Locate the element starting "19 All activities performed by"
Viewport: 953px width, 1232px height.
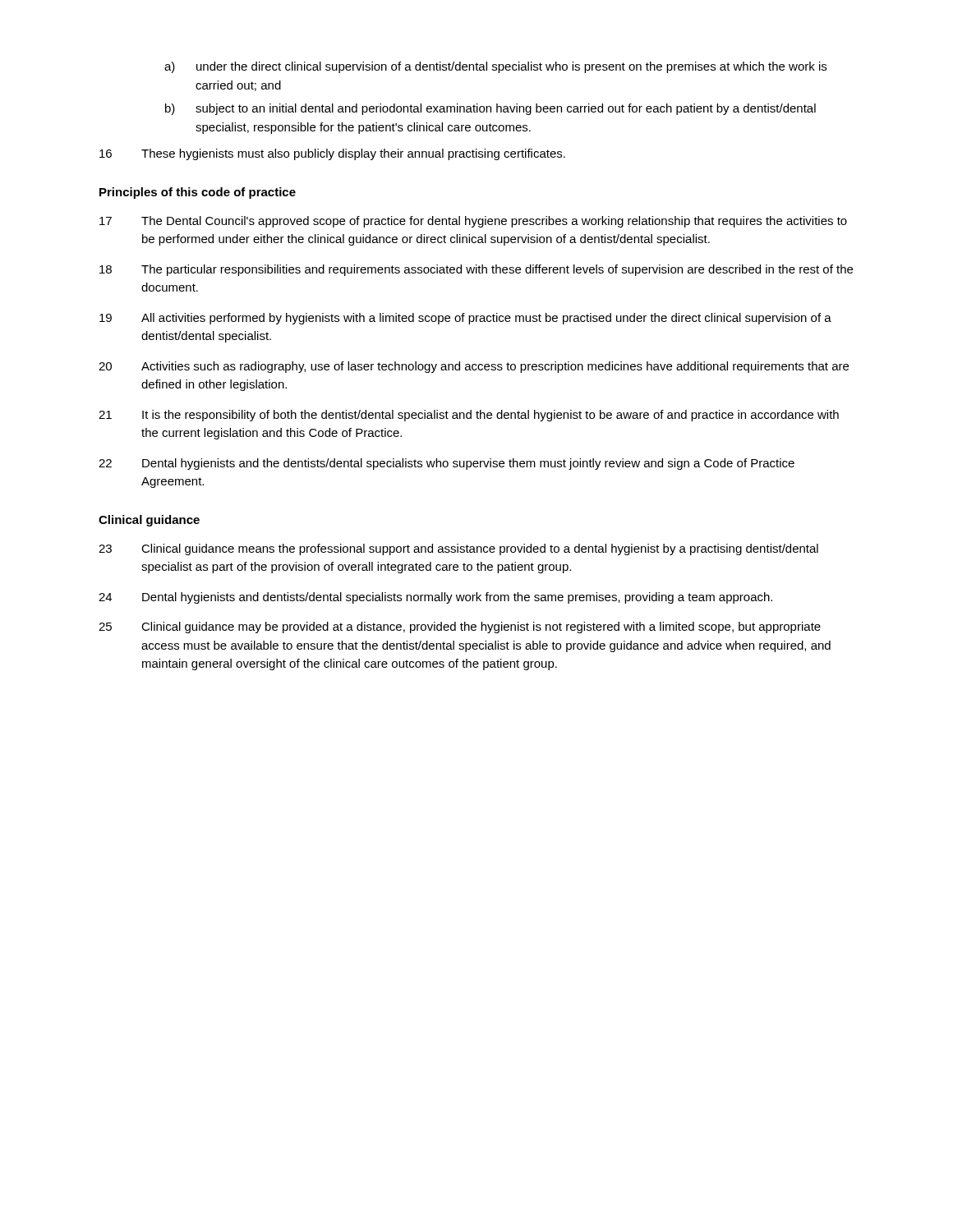tap(476, 327)
